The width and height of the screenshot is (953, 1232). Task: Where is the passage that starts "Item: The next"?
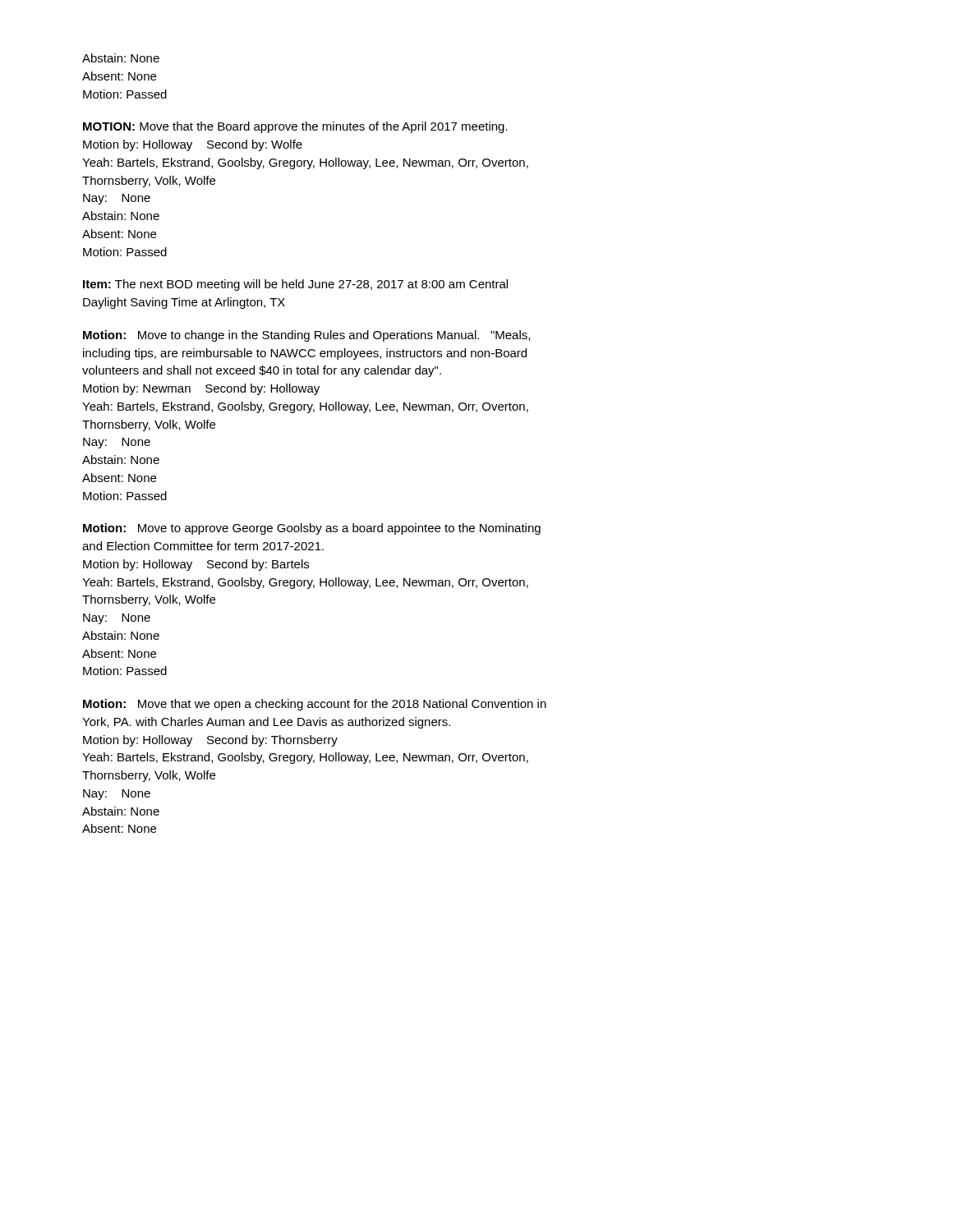[x=476, y=293]
